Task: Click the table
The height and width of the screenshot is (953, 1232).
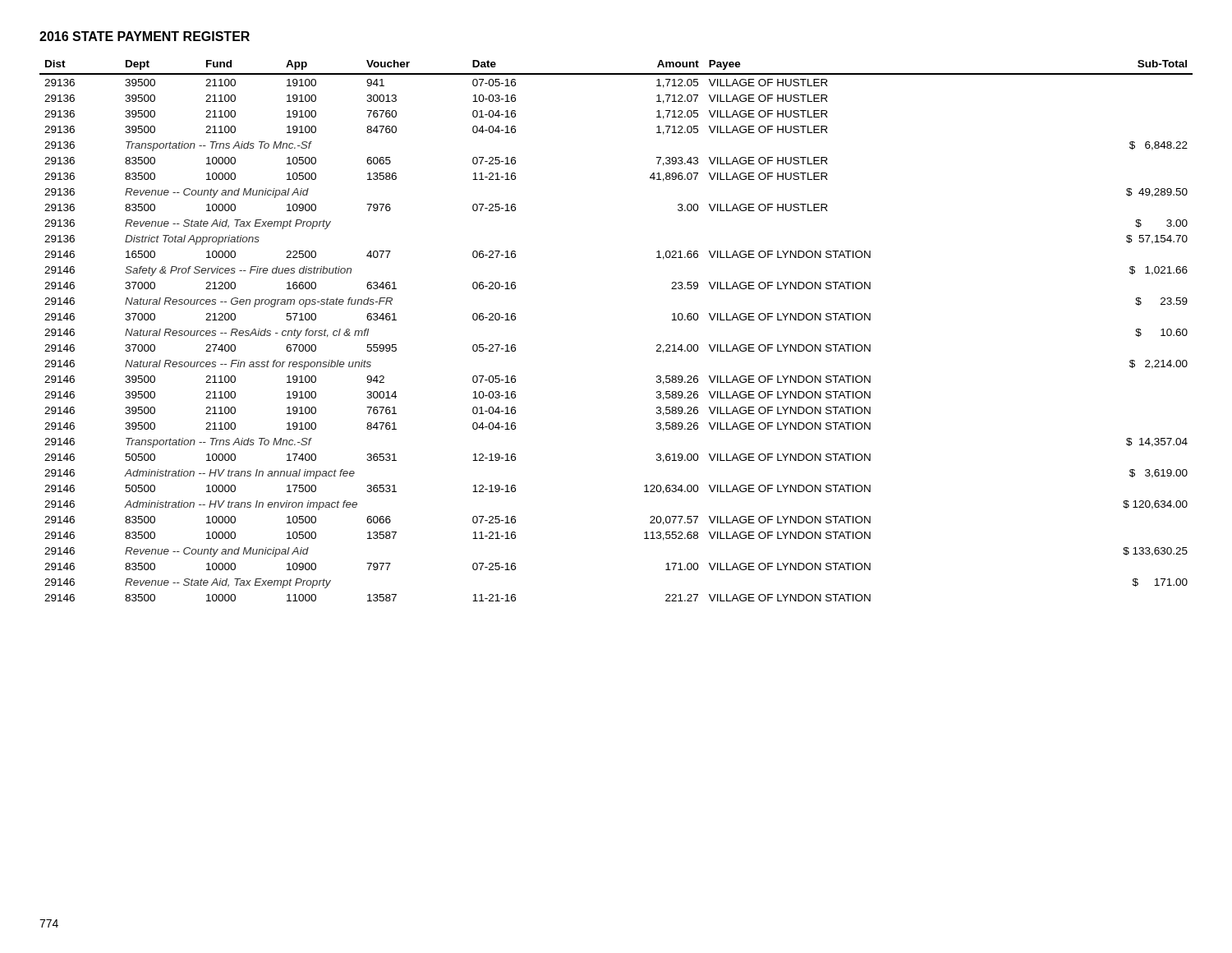Action: (616, 330)
